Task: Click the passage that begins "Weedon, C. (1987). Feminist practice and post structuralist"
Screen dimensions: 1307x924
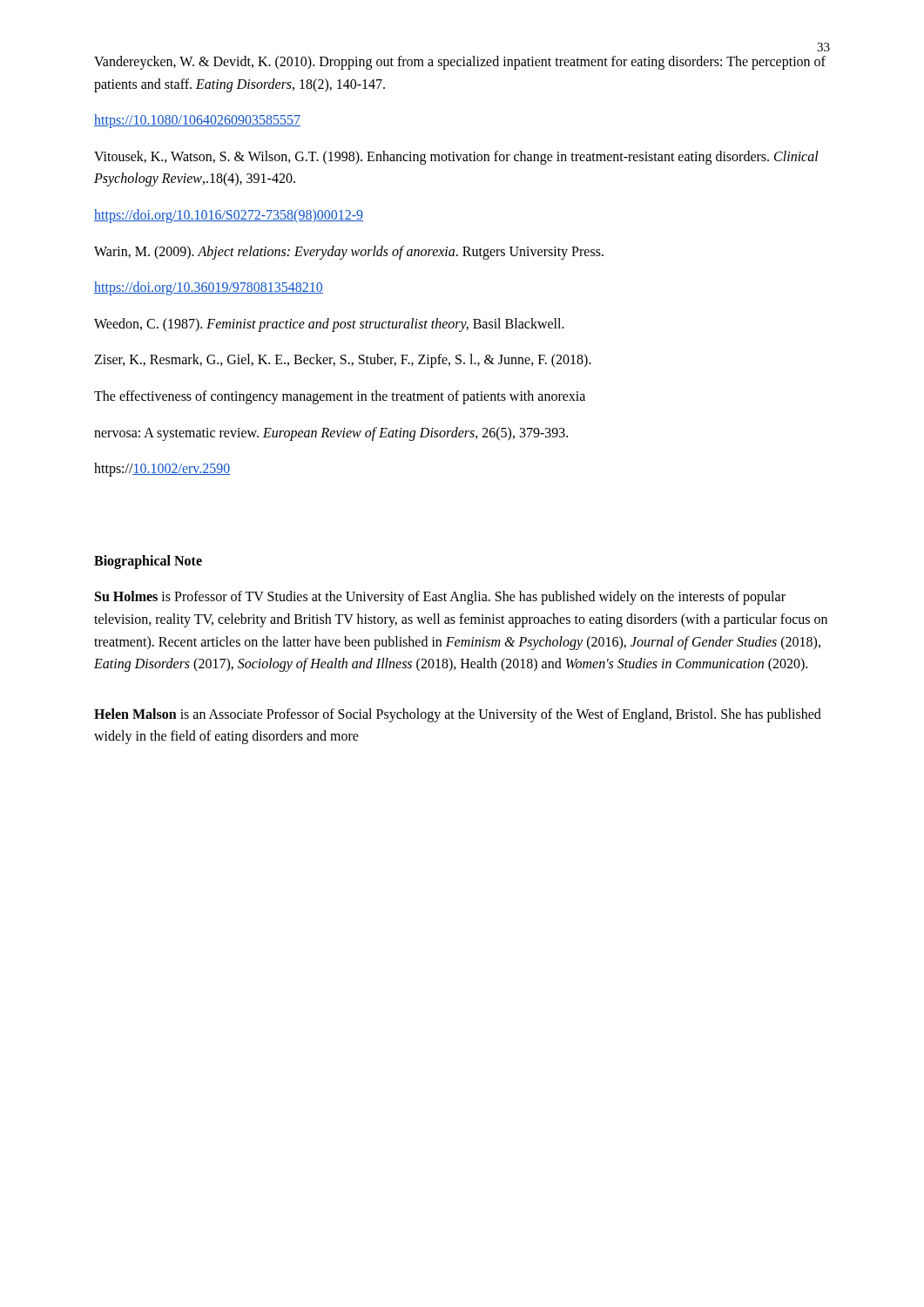Action: (462, 324)
